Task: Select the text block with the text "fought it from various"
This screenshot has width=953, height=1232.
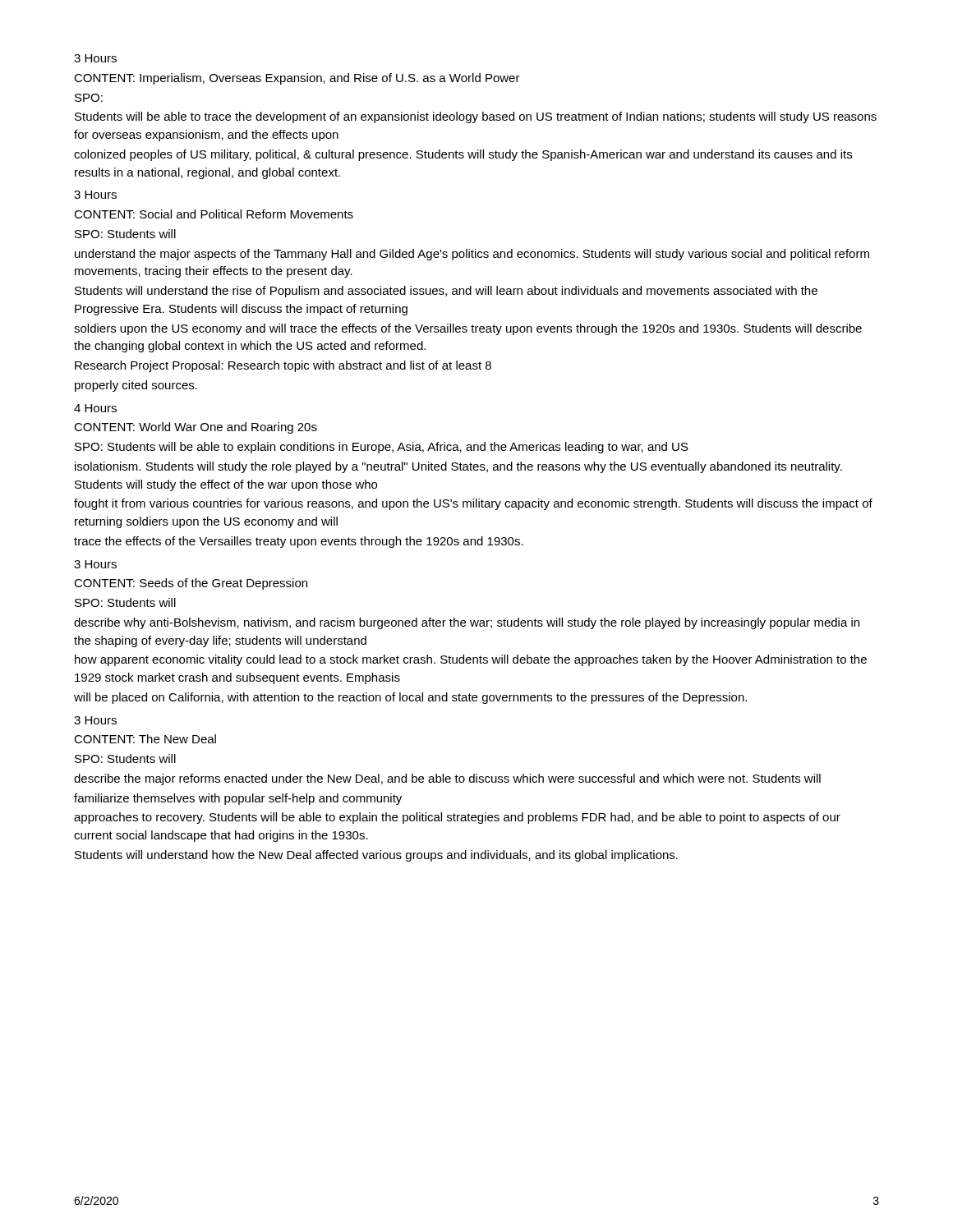Action: (473, 512)
